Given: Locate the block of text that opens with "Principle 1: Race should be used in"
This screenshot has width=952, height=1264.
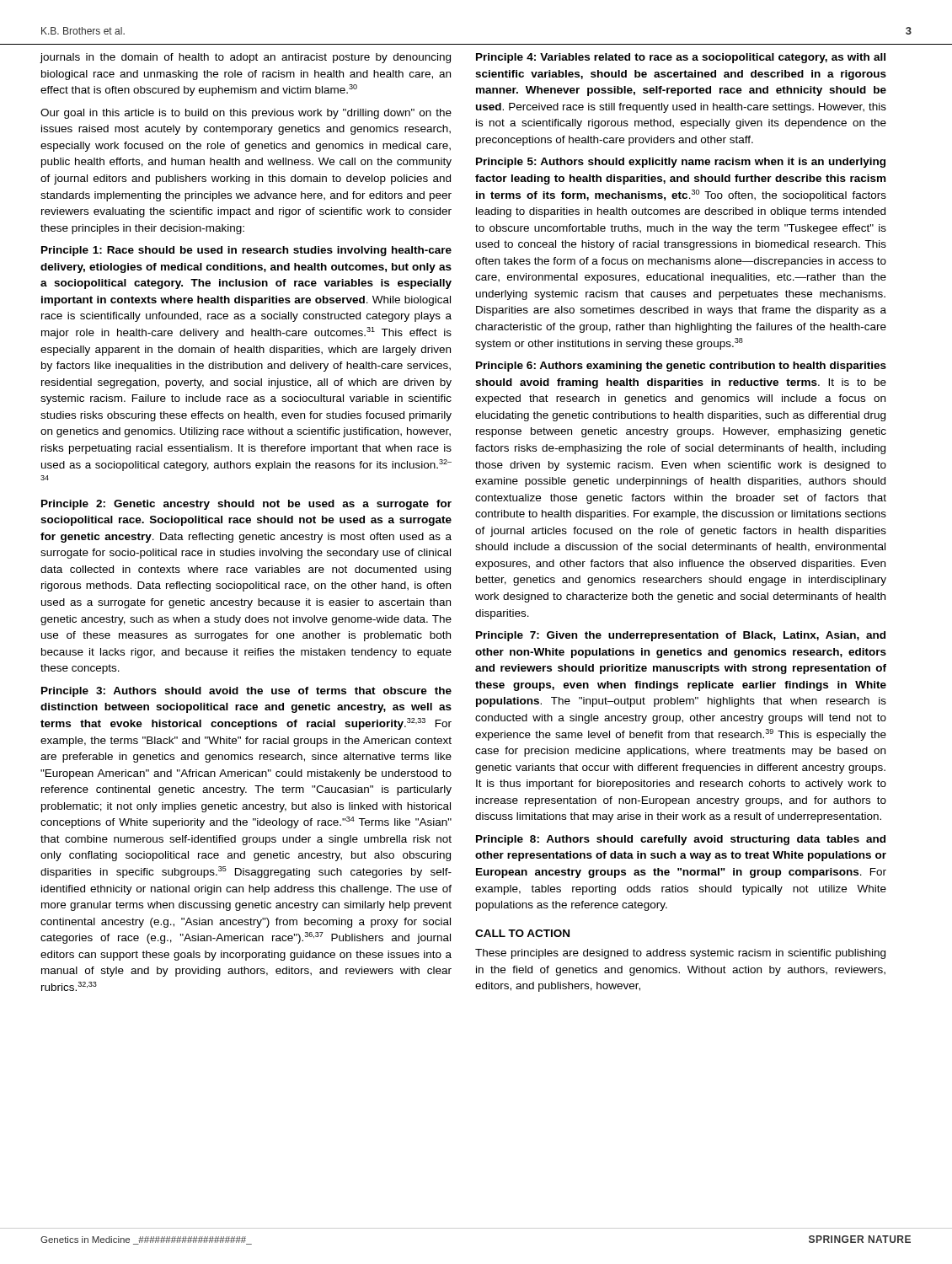Looking at the screenshot, I should pos(246,366).
